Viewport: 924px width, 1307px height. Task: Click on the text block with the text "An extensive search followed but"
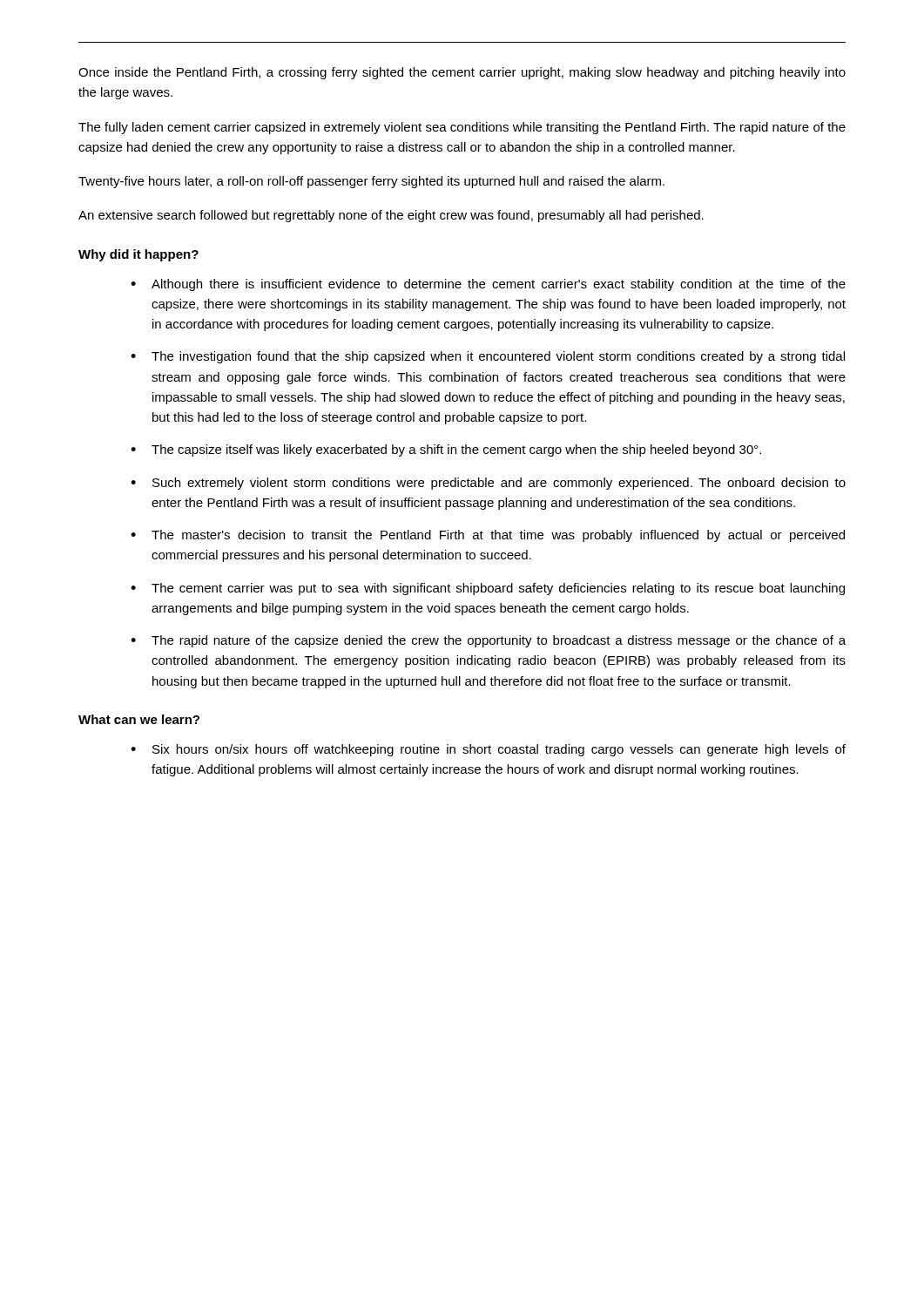[391, 215]
